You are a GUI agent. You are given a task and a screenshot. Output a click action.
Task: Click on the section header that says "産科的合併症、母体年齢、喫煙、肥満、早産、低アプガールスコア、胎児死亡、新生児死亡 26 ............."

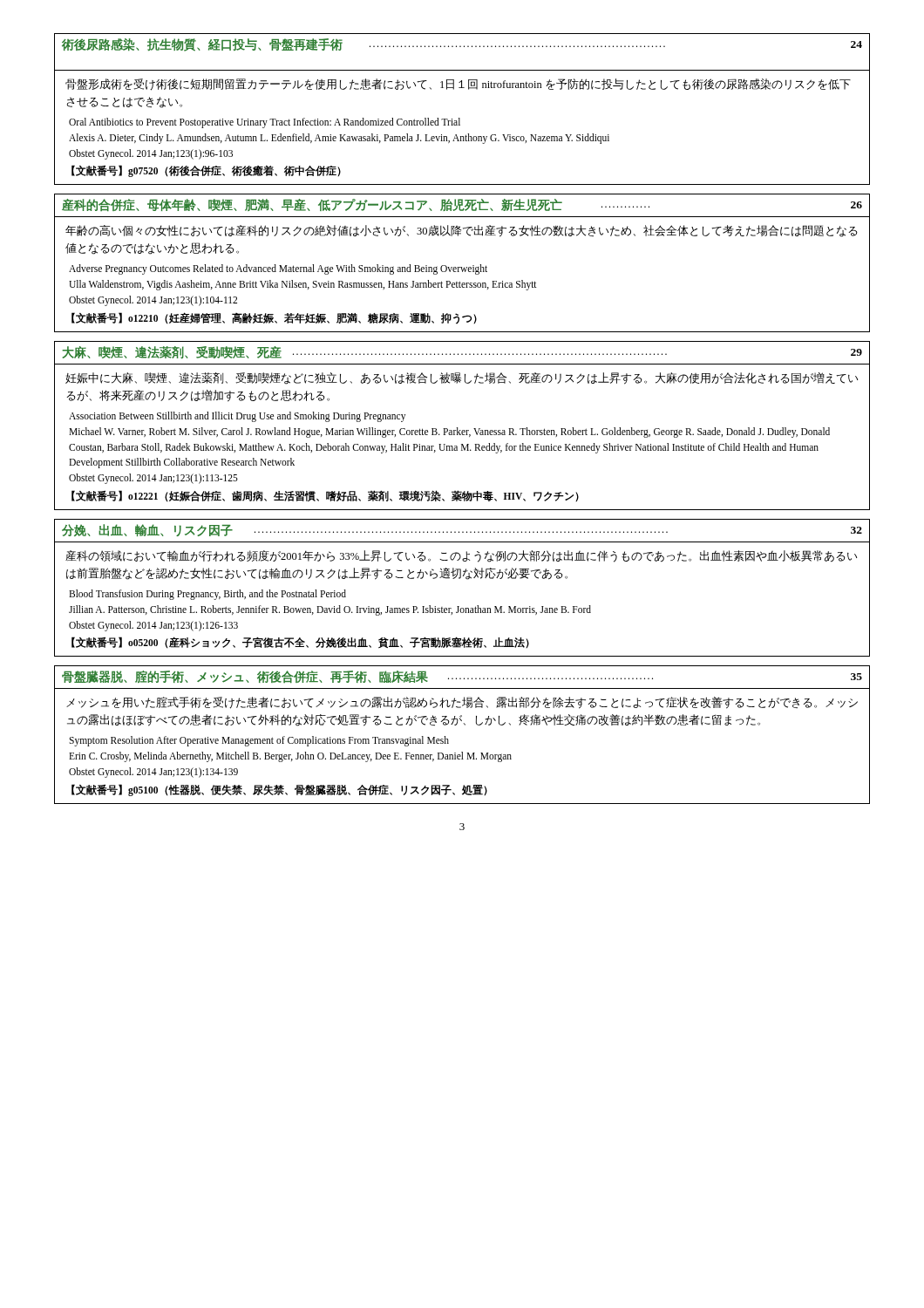pyautogui.click(x=462, y=263)
